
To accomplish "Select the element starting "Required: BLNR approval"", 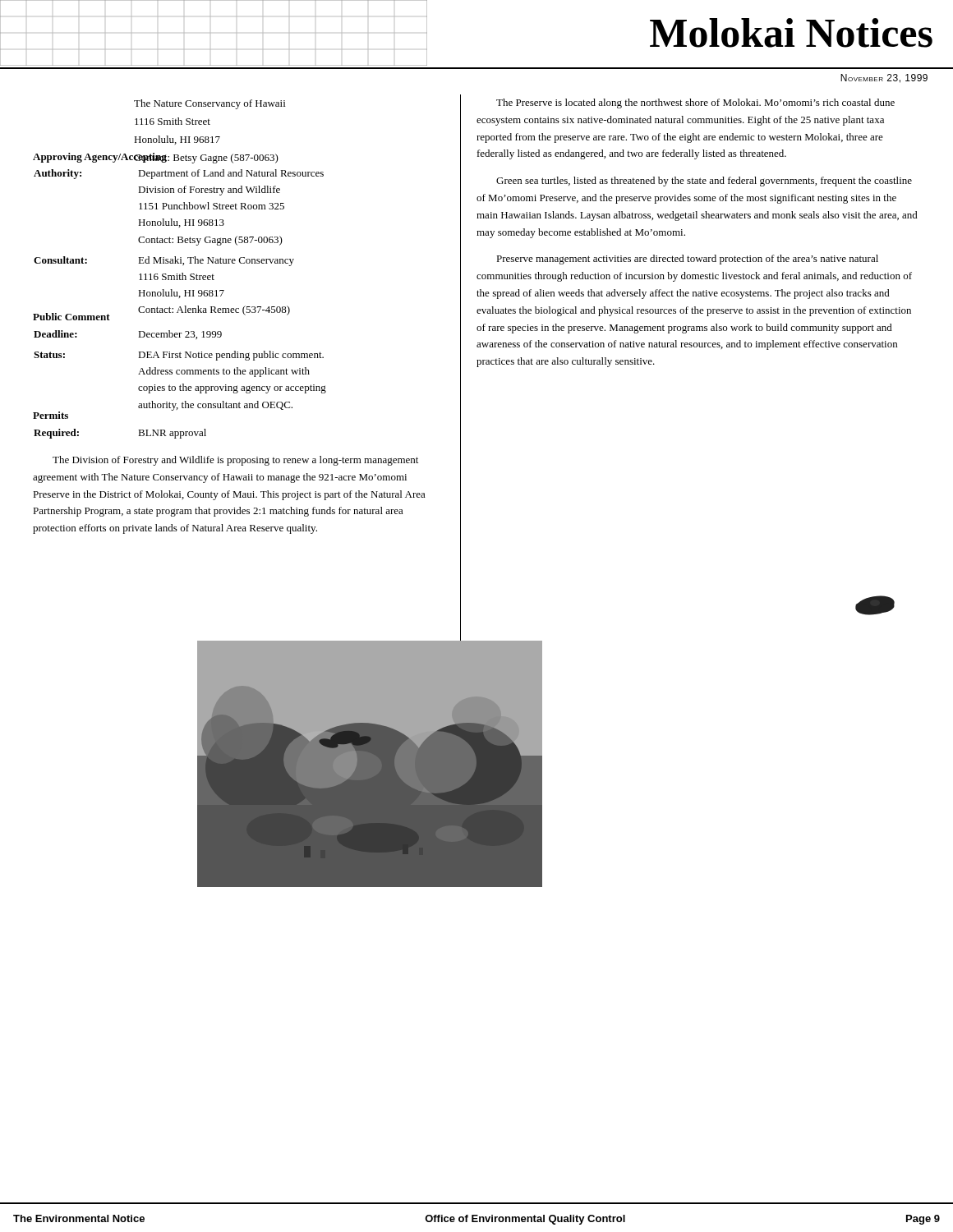I will (59, 433).
